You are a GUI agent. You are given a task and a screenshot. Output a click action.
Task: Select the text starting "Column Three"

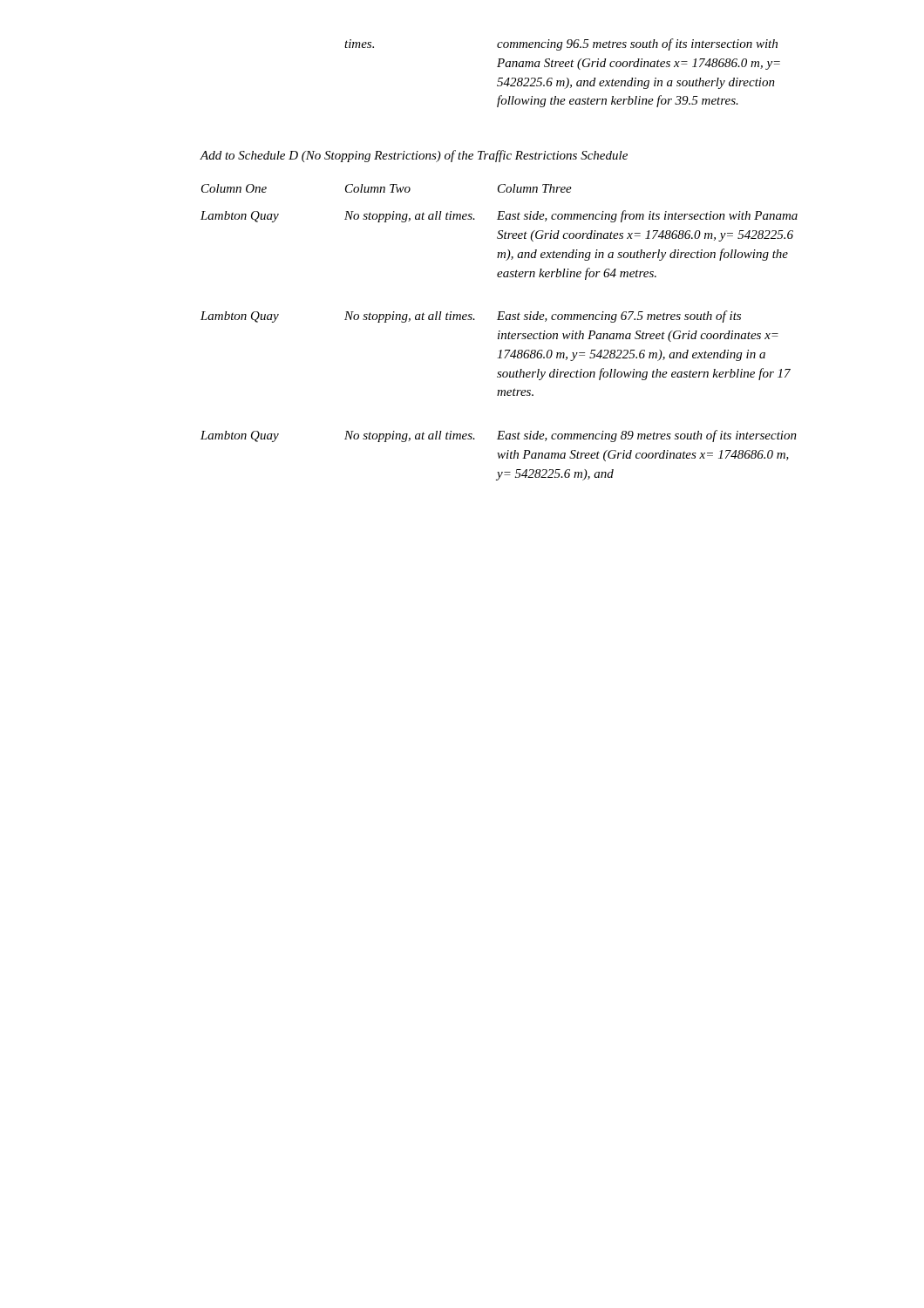[x=534, y=188]
